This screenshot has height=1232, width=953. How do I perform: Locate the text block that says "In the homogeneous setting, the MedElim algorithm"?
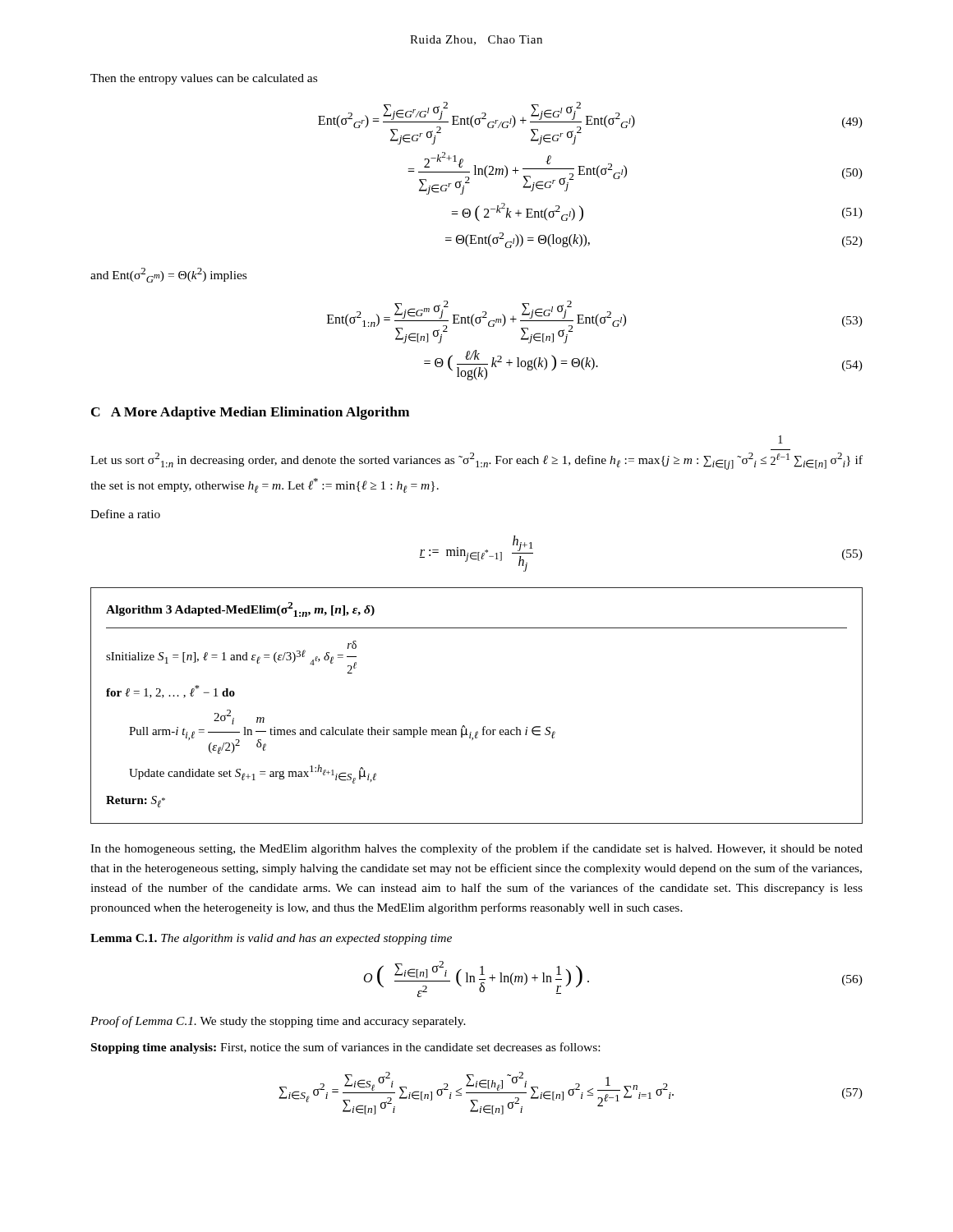coord(476,878)
